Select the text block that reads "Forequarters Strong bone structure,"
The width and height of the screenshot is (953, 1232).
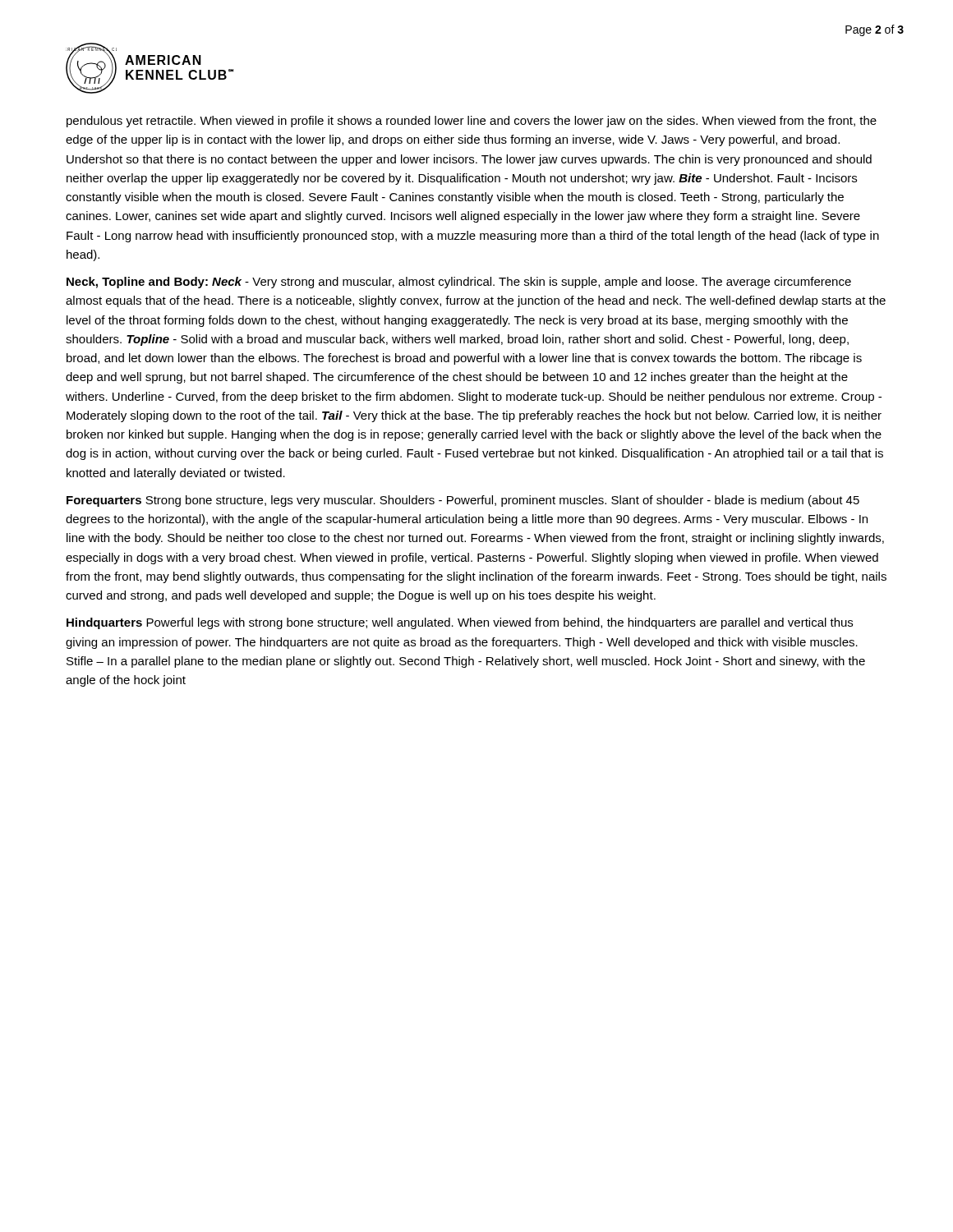click(x=476, y=547)
